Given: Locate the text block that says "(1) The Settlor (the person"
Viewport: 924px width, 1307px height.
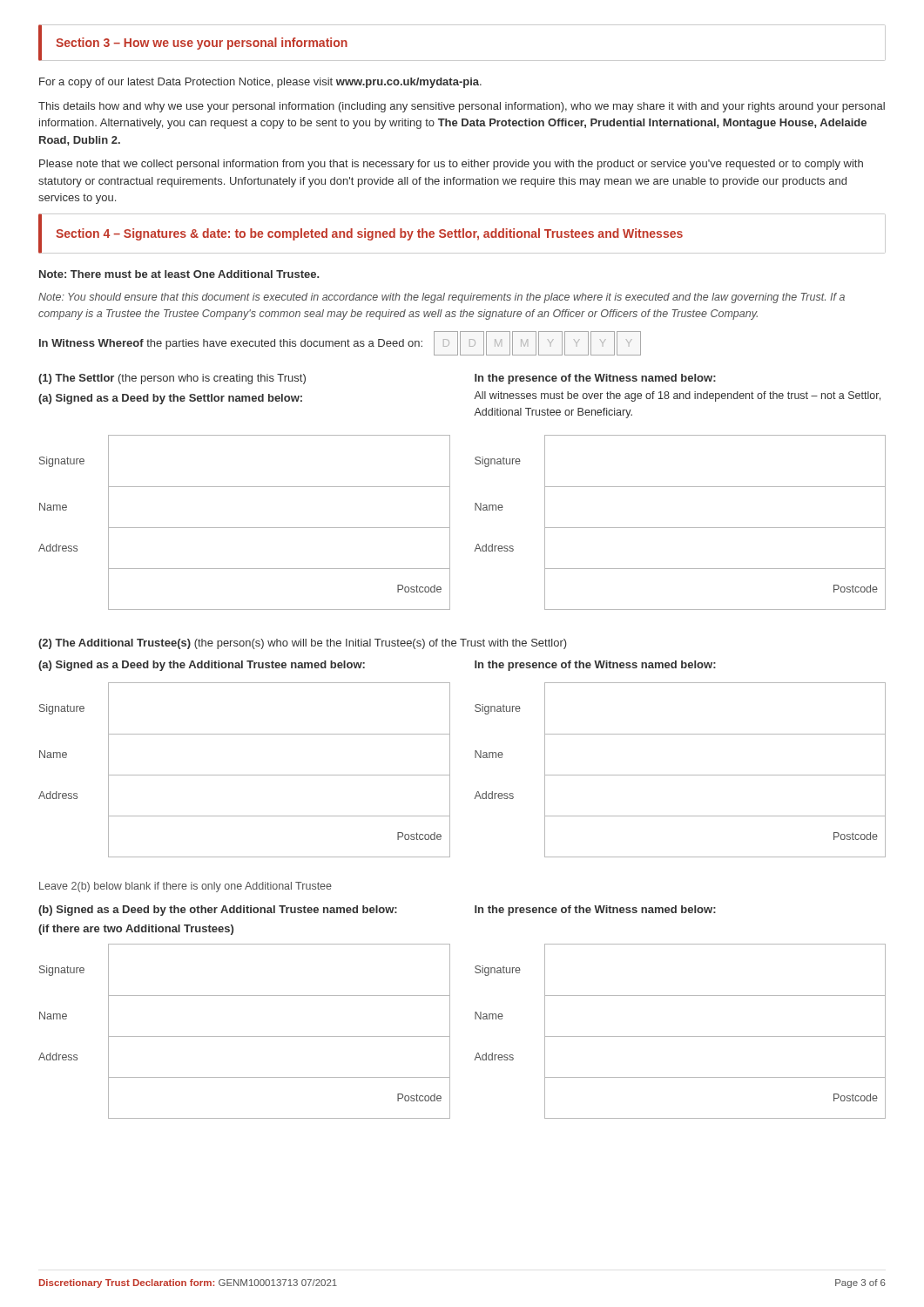Looking at the screenshot, I should [x=244, y=388].
